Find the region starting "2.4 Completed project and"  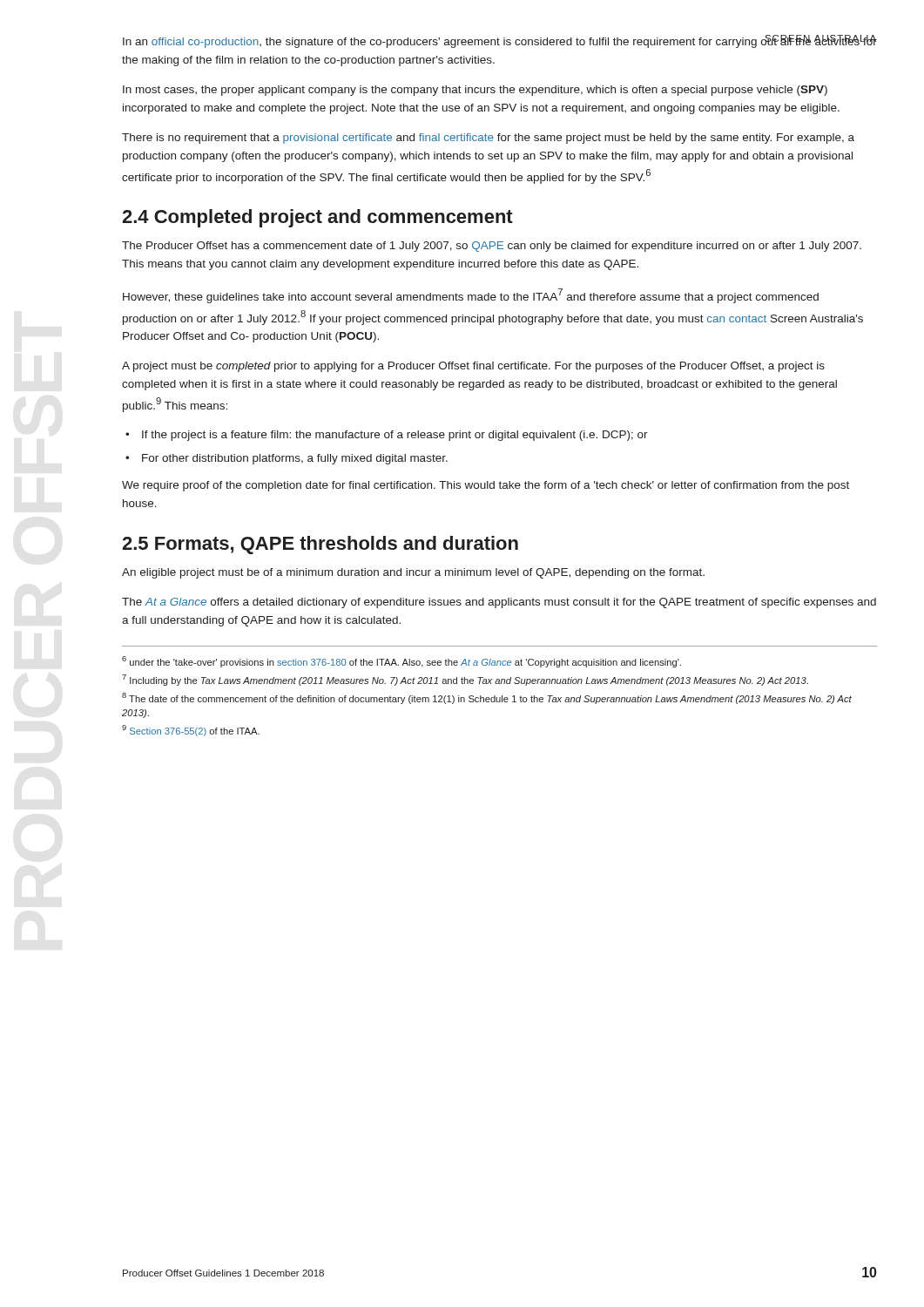[317, 217]
